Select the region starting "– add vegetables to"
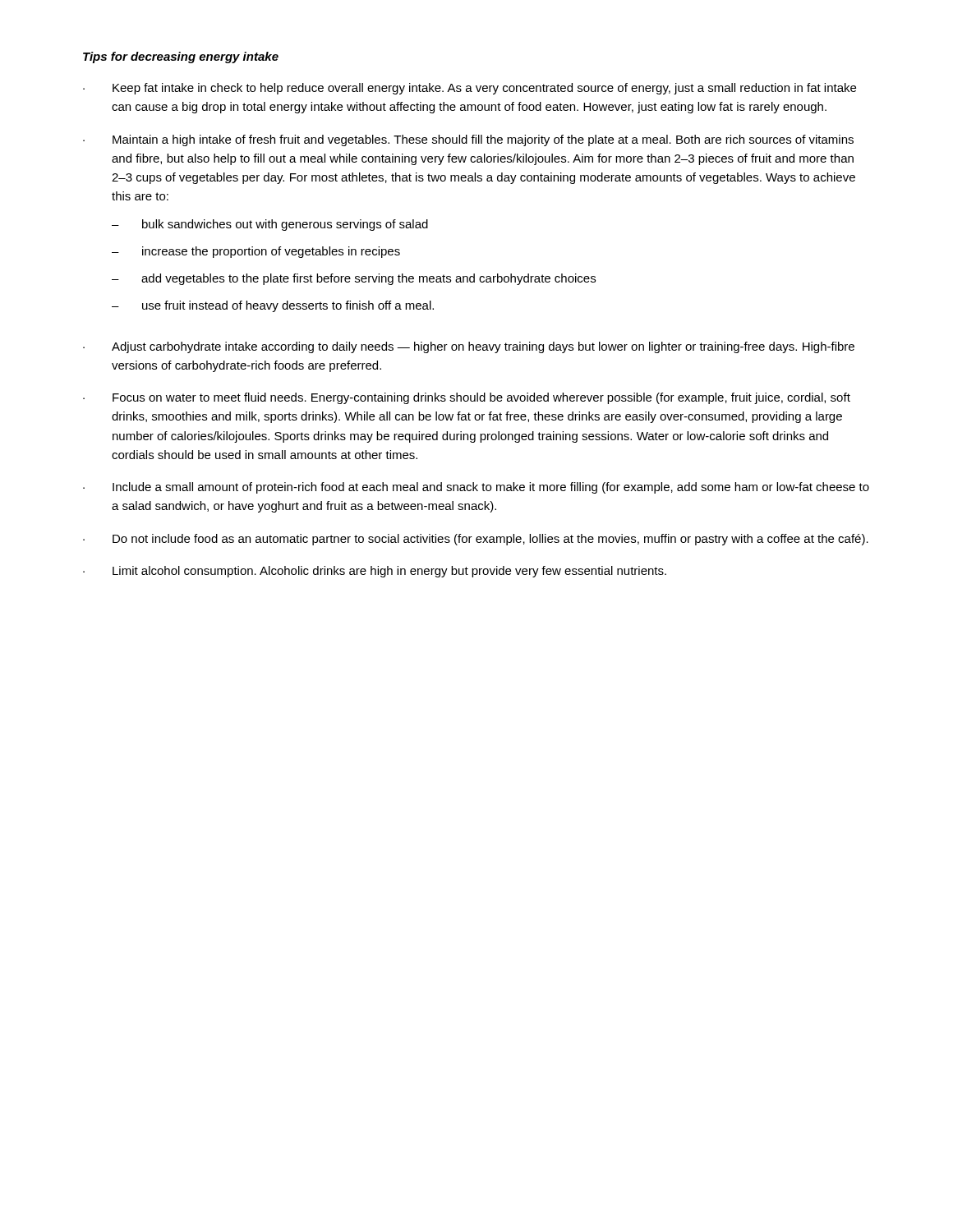The width and height of the screenshot is (953, 1232). pyautogui.click(x=491, y=278)
